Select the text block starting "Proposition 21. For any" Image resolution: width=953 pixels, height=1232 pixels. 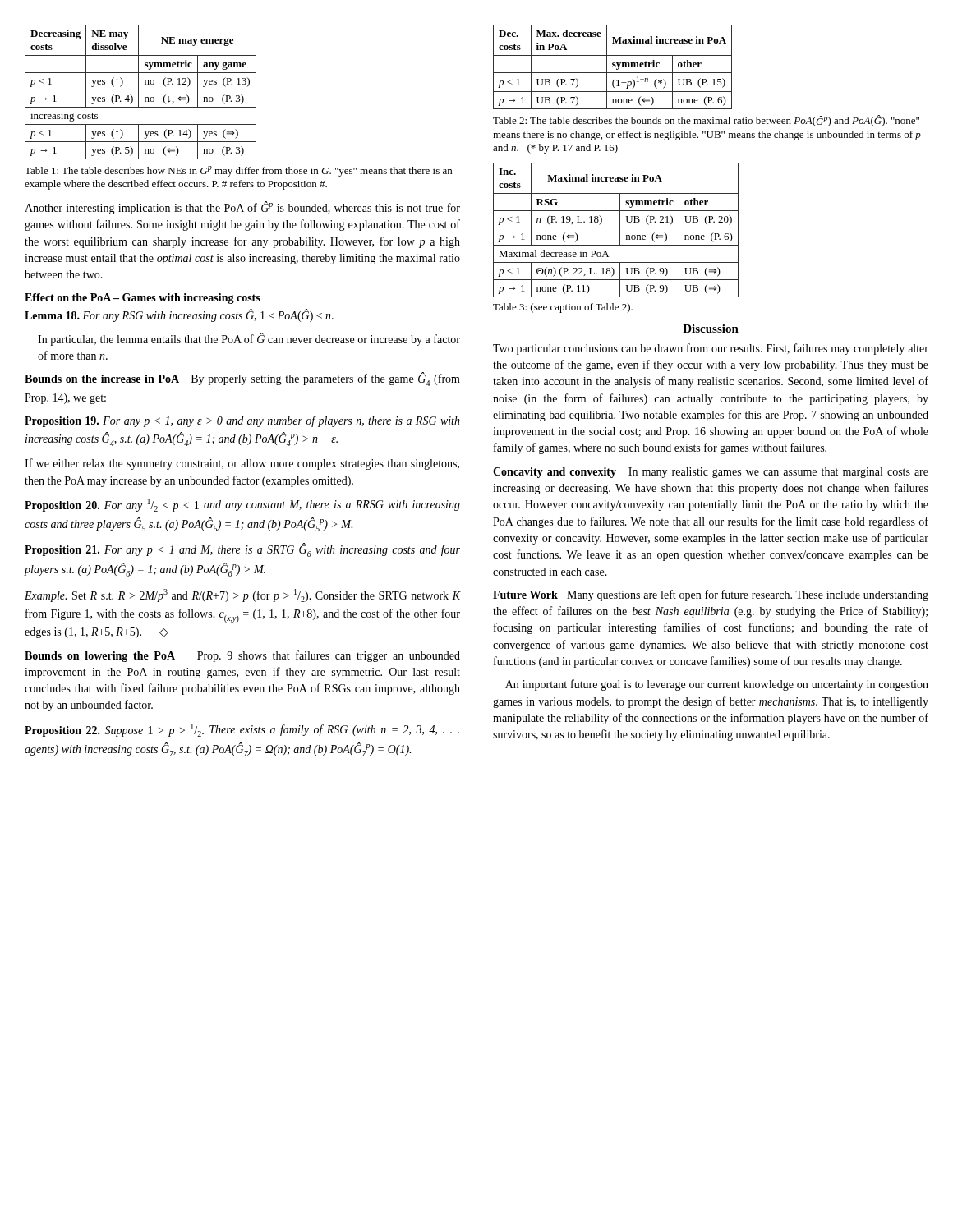coord(242,561)
